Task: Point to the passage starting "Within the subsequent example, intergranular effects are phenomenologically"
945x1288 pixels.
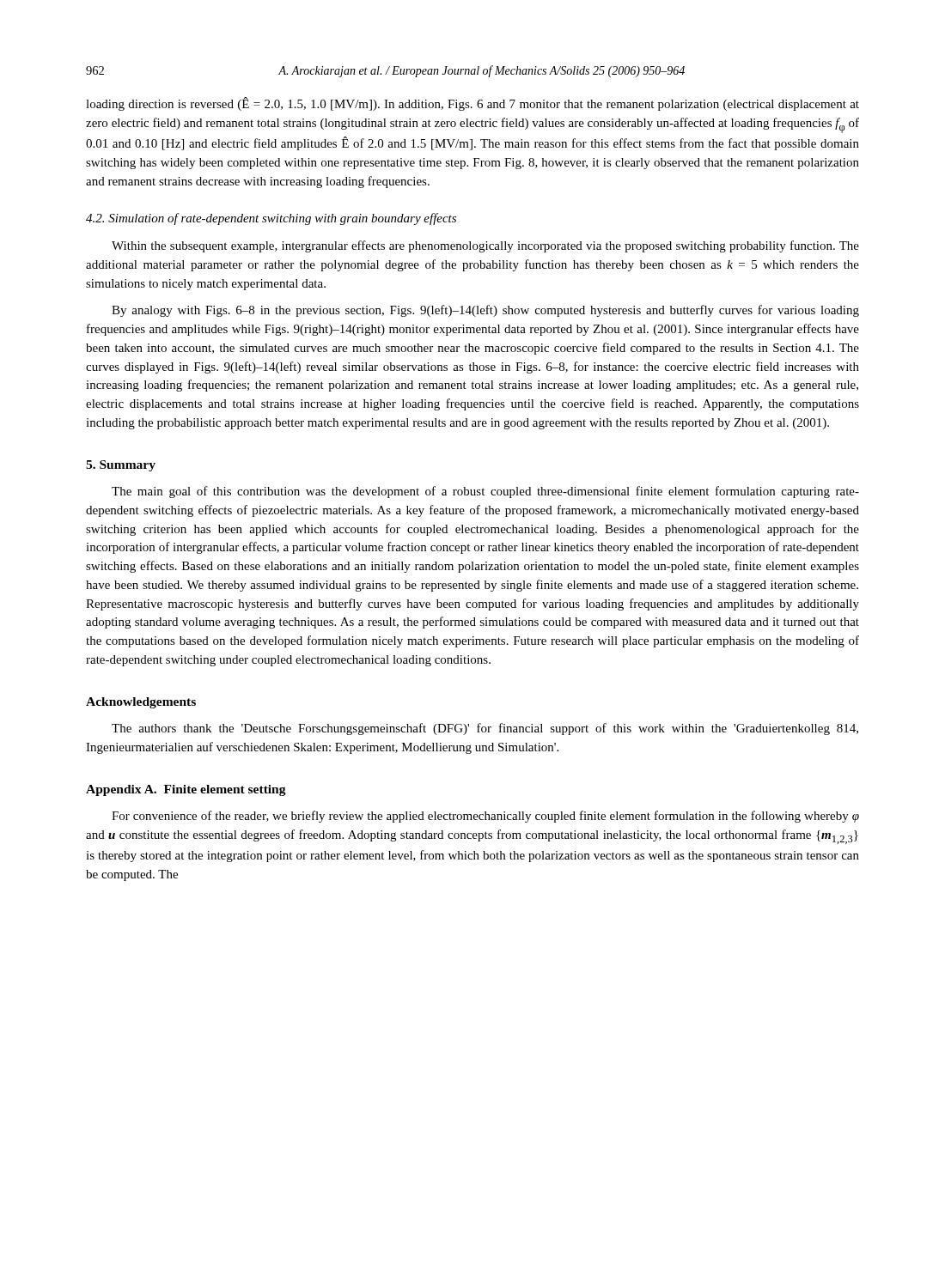Action: (x=472, y=335)
